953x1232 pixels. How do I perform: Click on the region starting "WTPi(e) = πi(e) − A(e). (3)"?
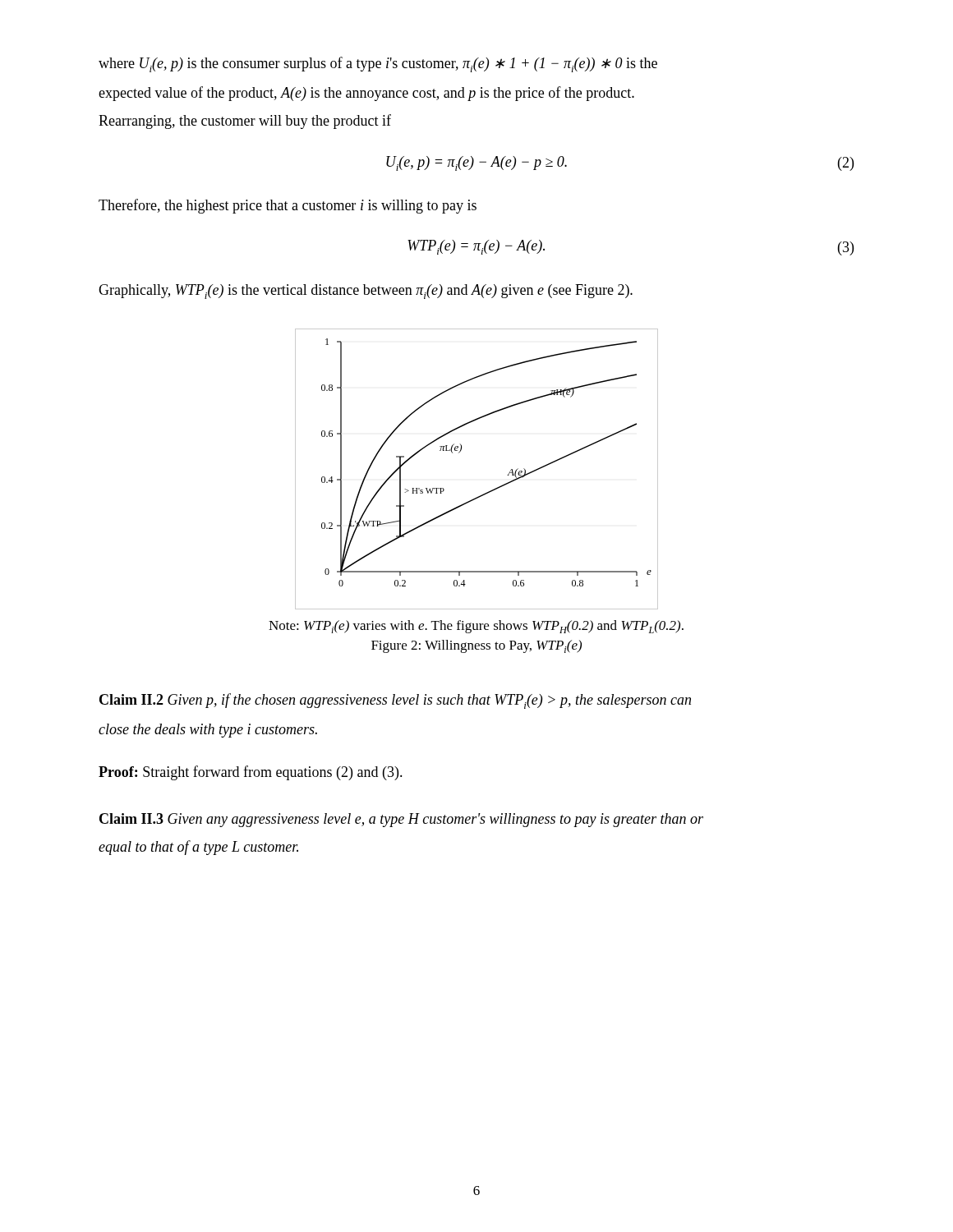pos(478,248)
